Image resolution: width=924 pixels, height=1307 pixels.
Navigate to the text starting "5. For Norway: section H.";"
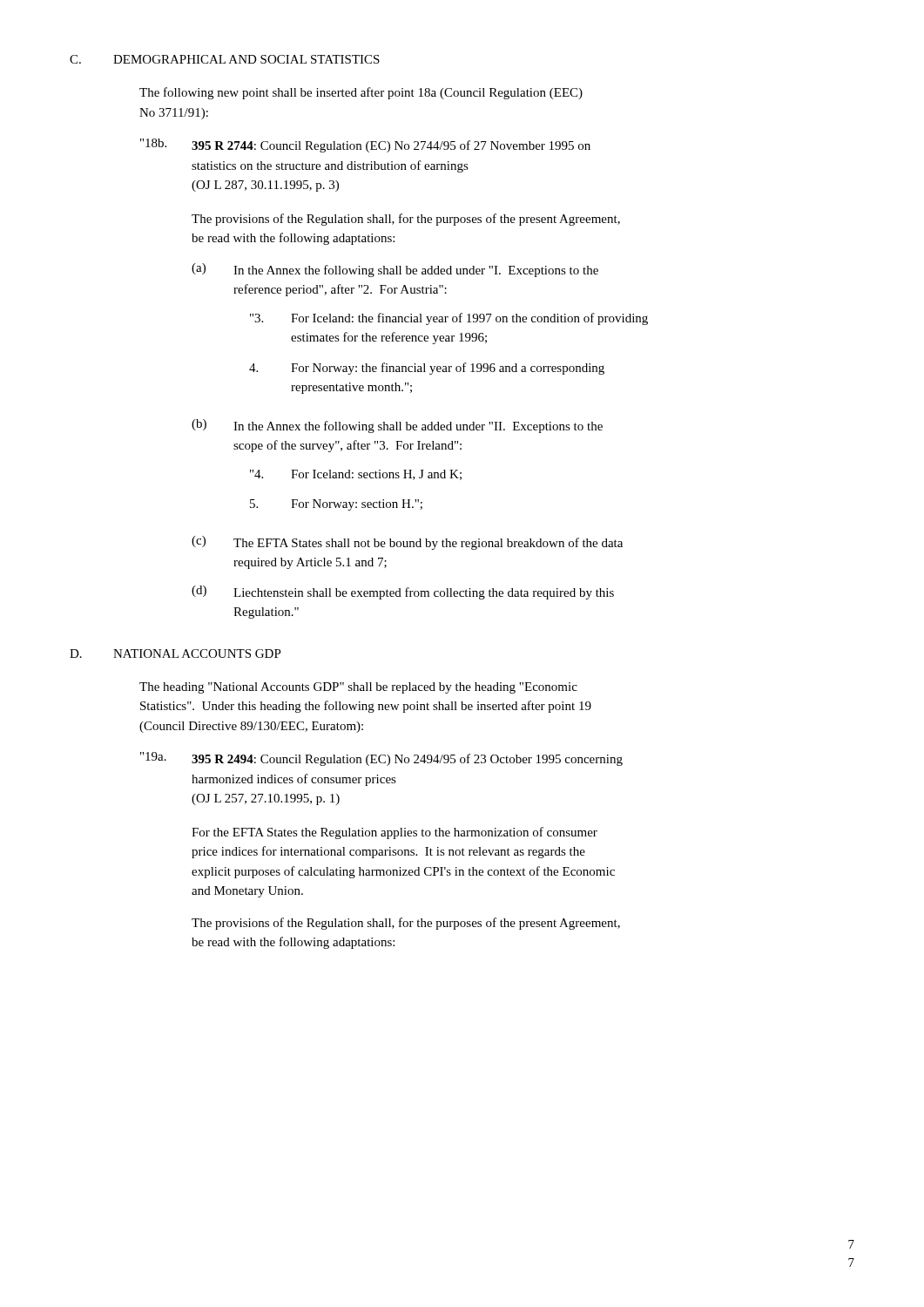[336, 505]
